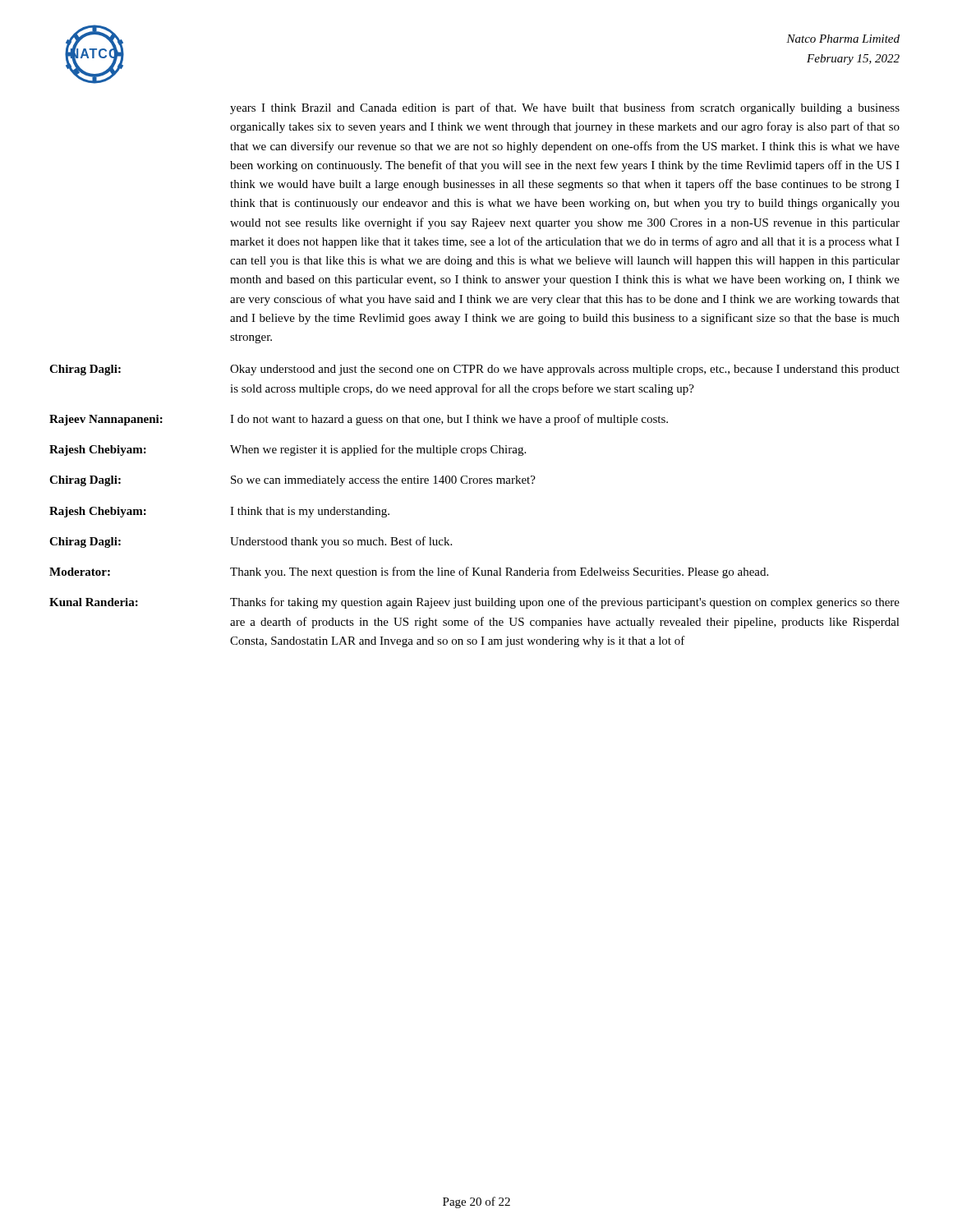Point to the block beginning "Kunal Randeria: Thanks"
This screenshot has height=1232, width=953.
[x=474, y=622]
